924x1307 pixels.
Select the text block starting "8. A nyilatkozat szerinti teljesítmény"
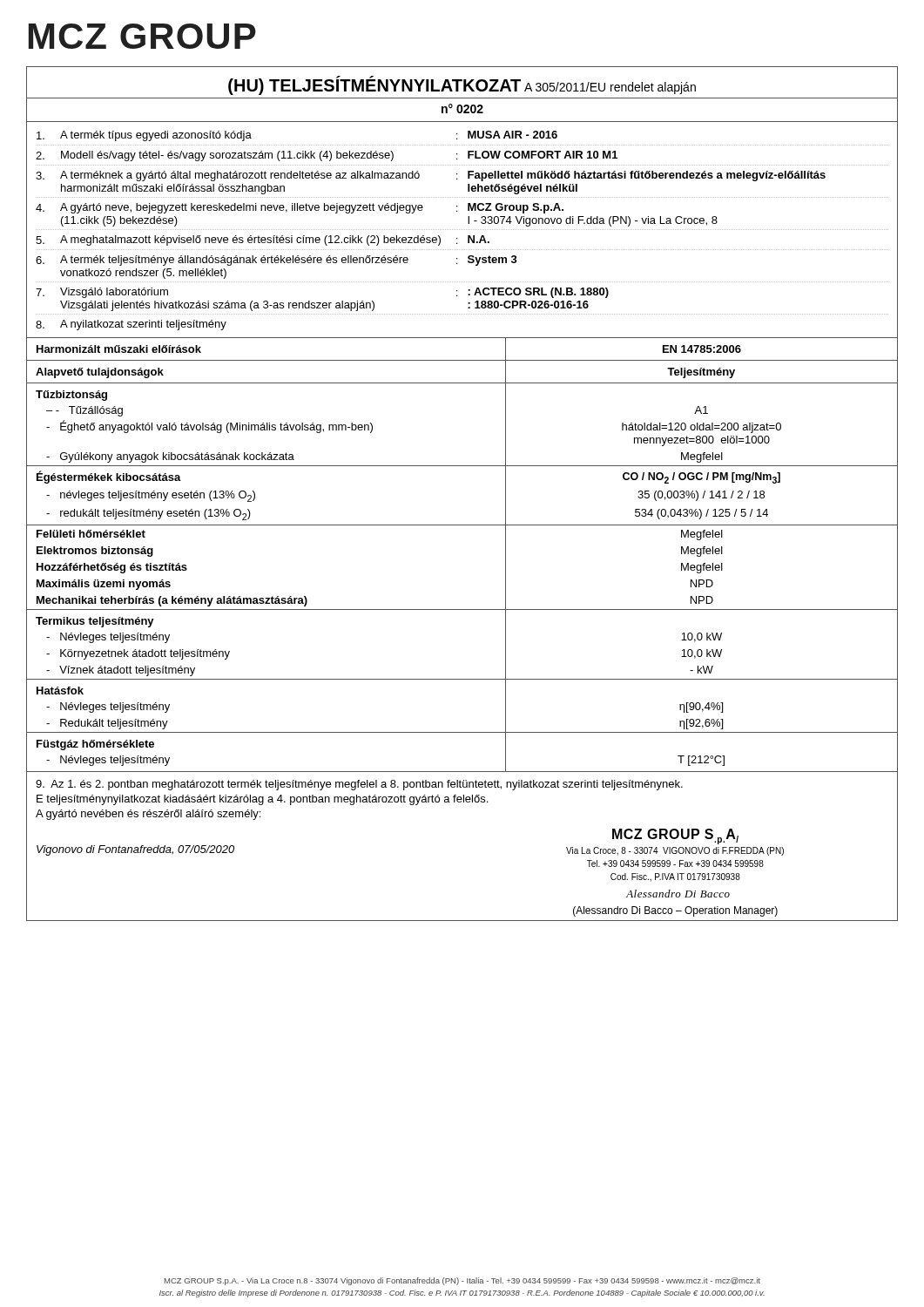(250, 324)
